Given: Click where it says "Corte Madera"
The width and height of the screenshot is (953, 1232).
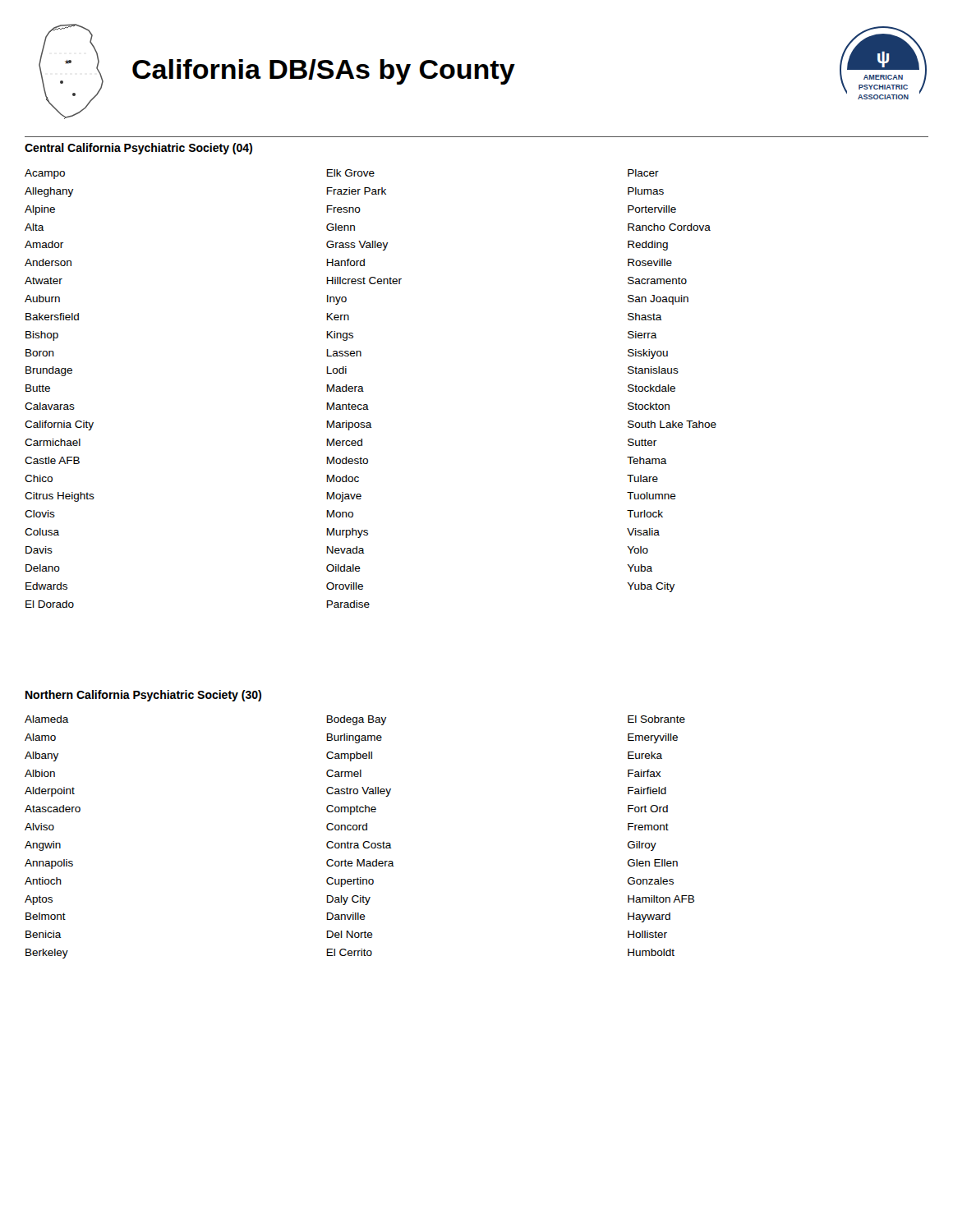Looking at the screenshot, I should pos(360,863).
